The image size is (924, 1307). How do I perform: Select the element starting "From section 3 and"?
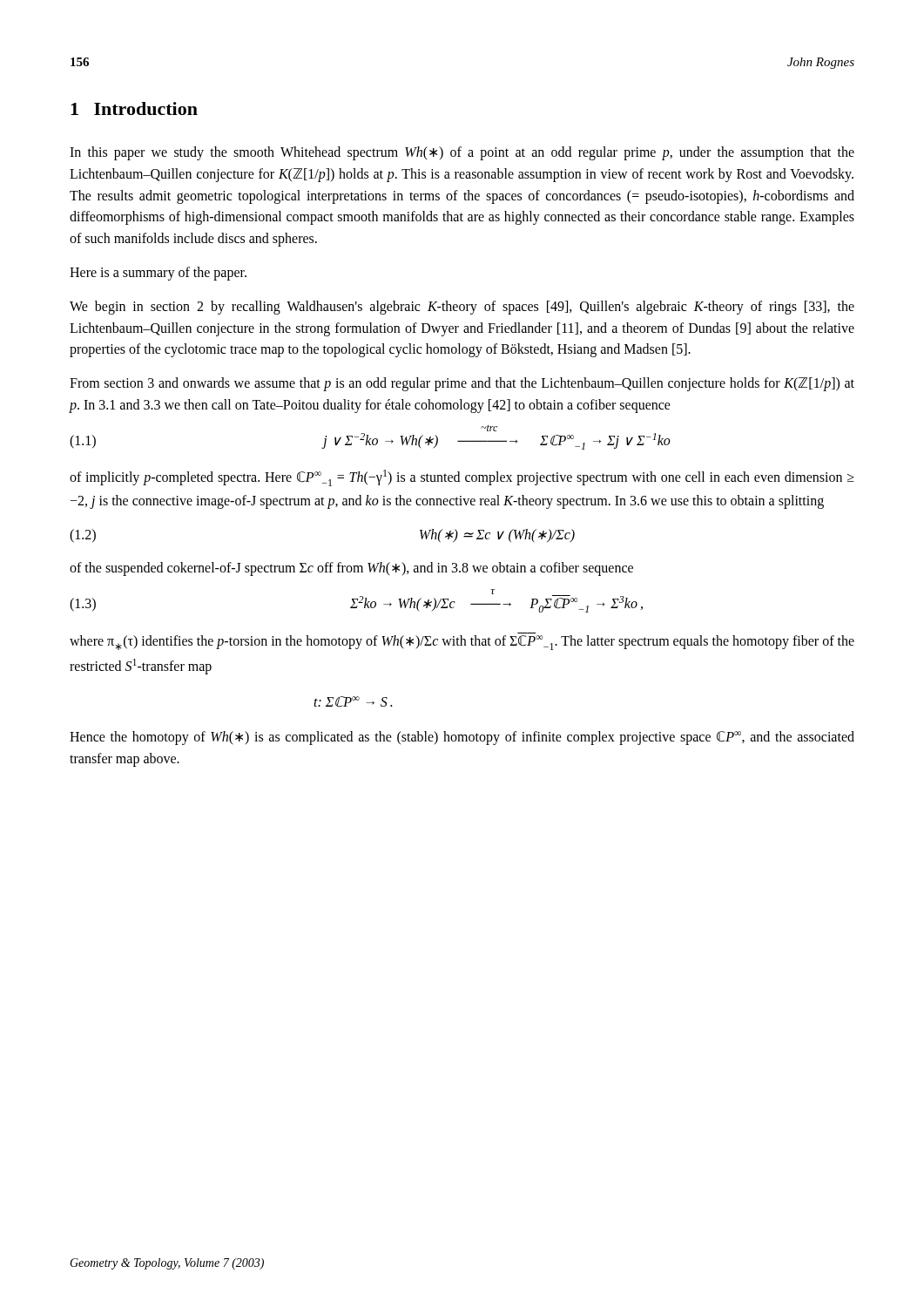[462, 395]
